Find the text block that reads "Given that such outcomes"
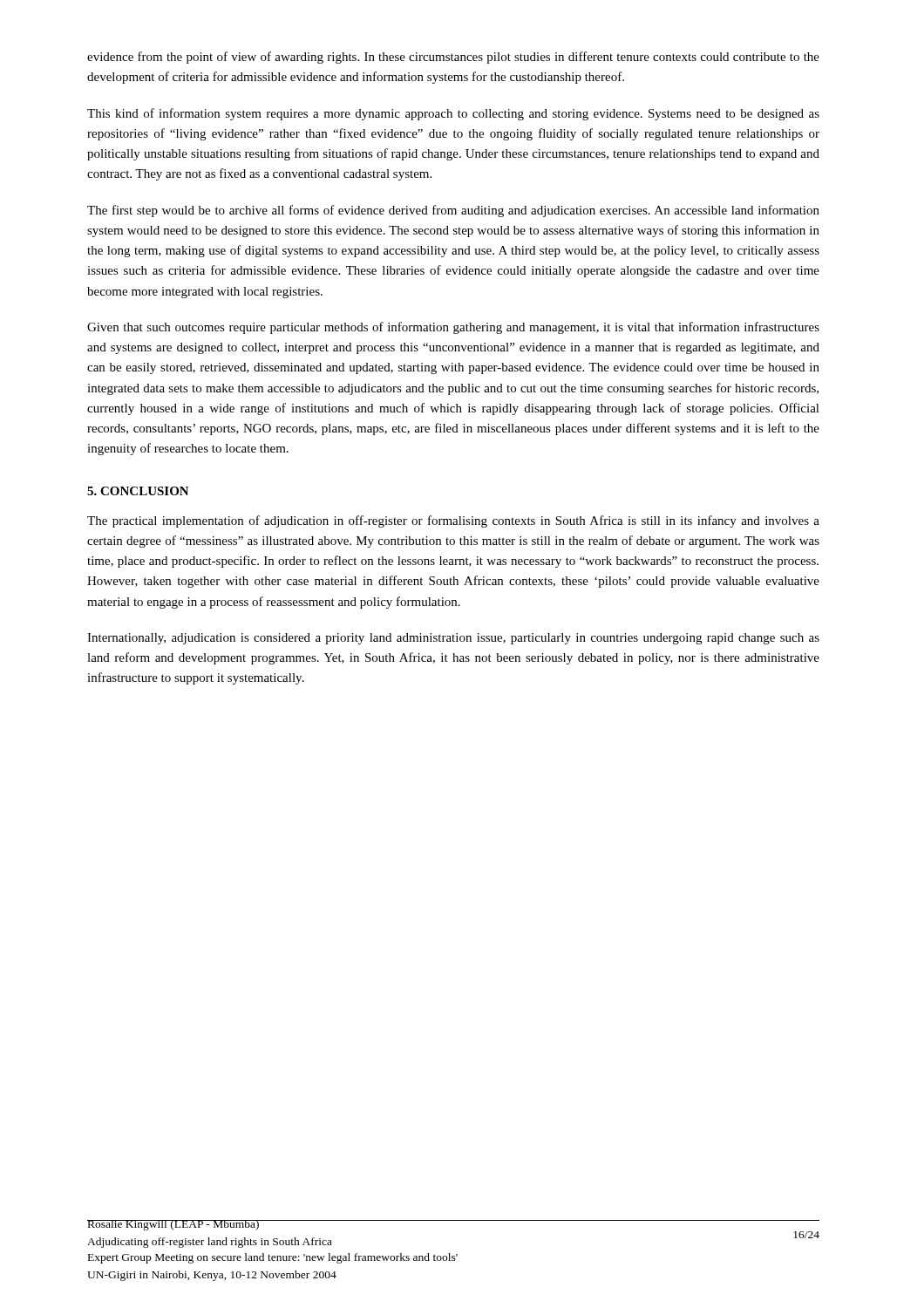Screen dimensions: 1308x924 click(453, 388)
